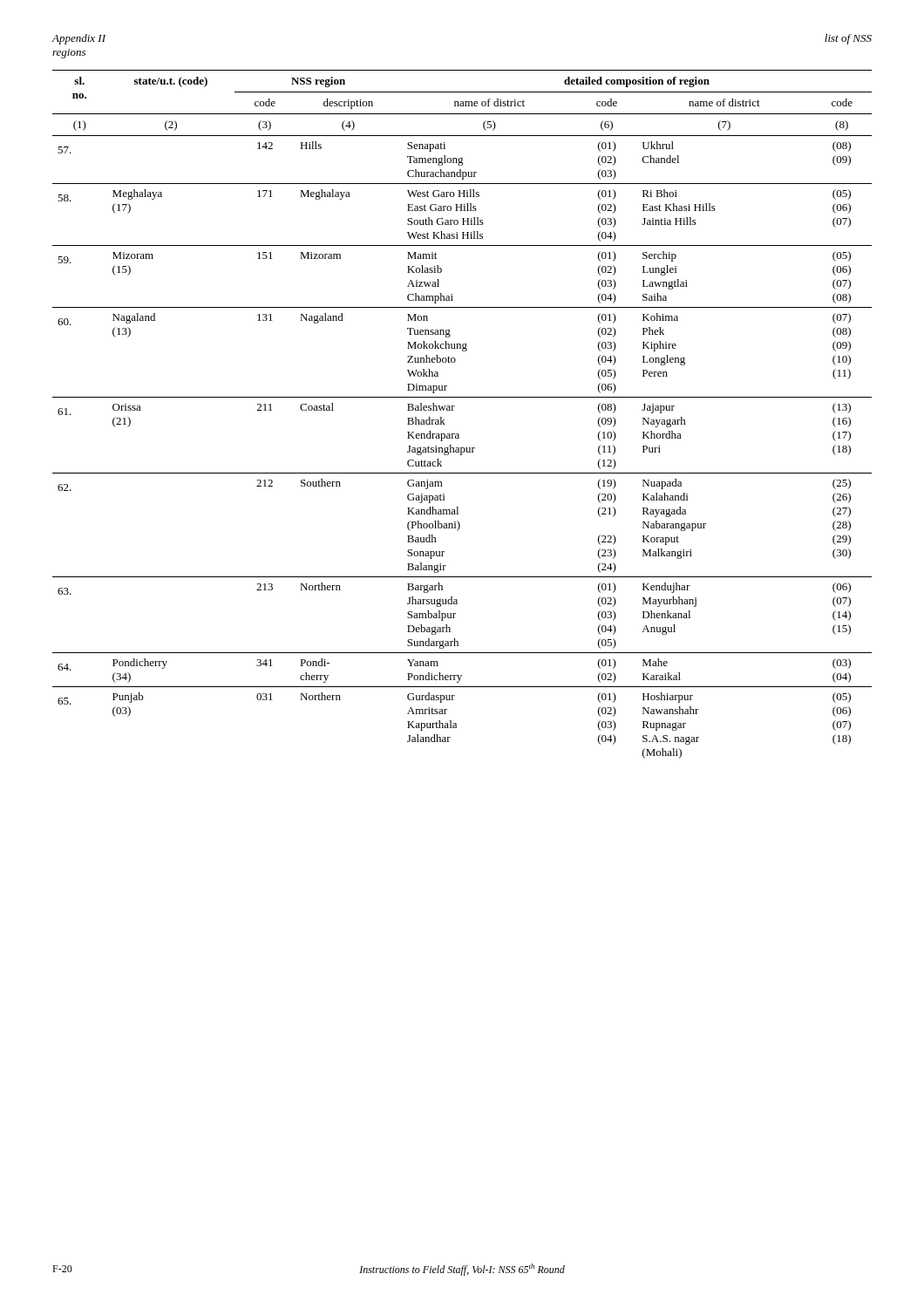Select the table
924x1308 pixels.
(x=462, y=416)
